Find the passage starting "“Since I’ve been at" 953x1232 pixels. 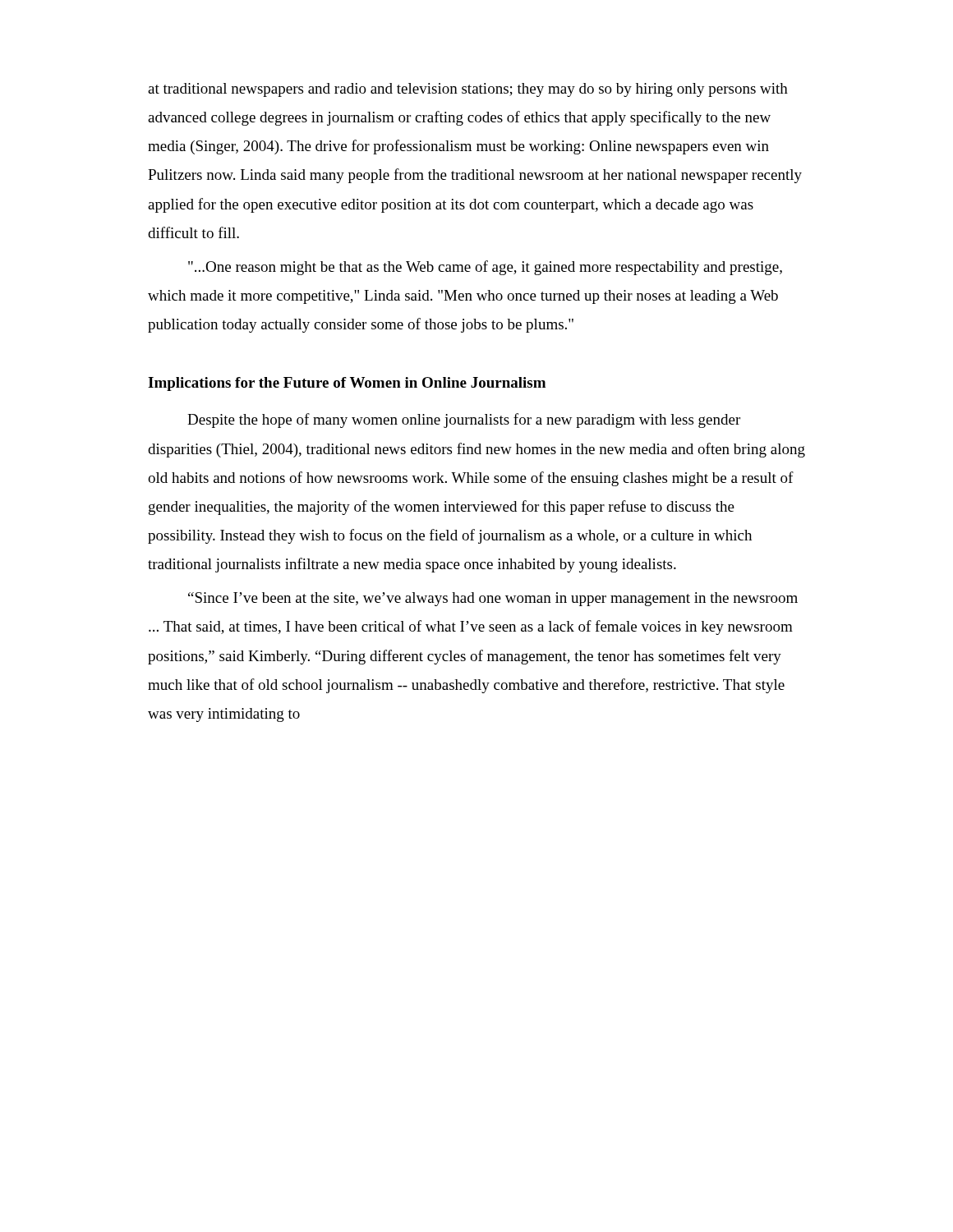click(476, 655)
